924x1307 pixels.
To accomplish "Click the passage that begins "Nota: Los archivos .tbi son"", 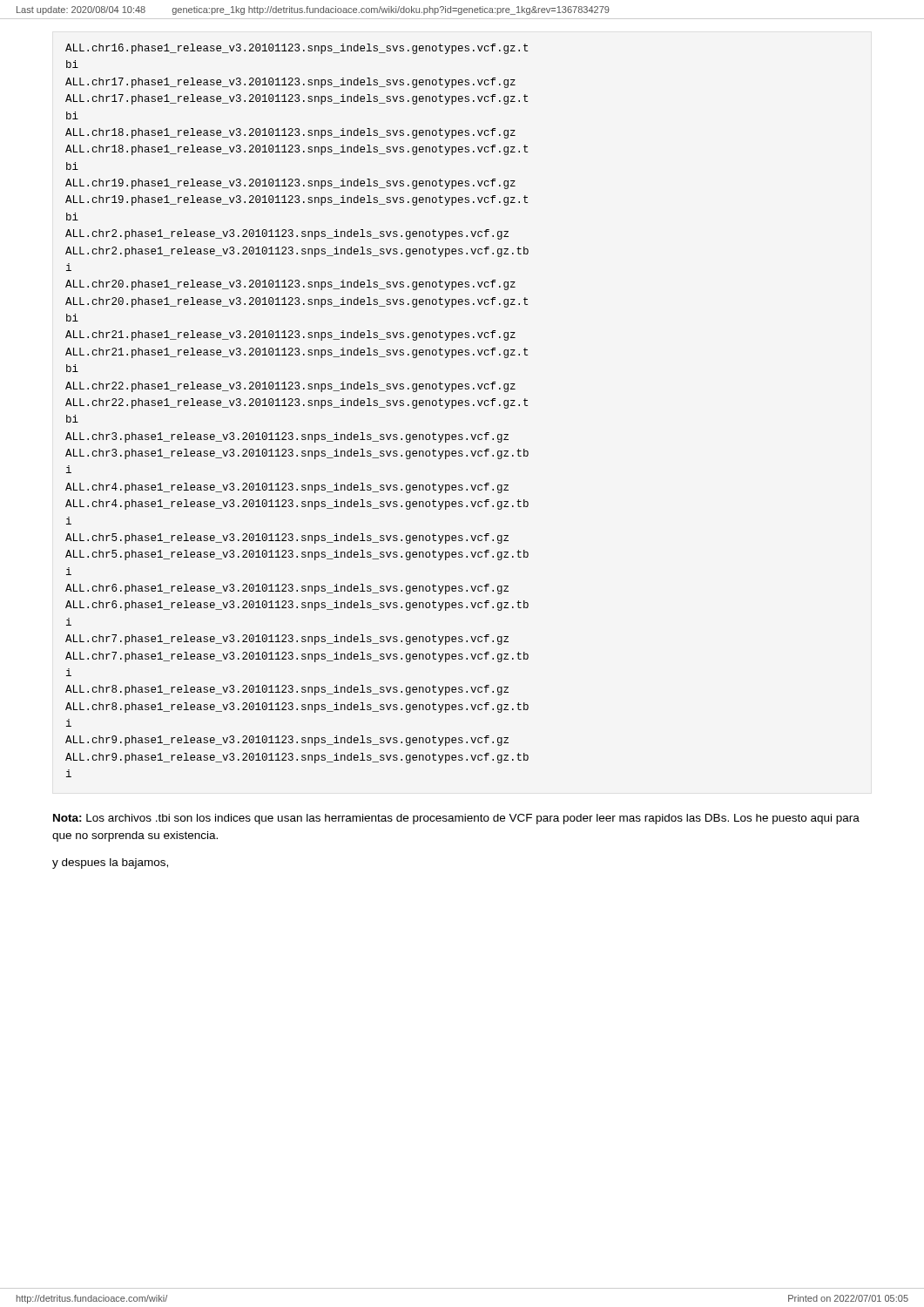I will point(456,826).
